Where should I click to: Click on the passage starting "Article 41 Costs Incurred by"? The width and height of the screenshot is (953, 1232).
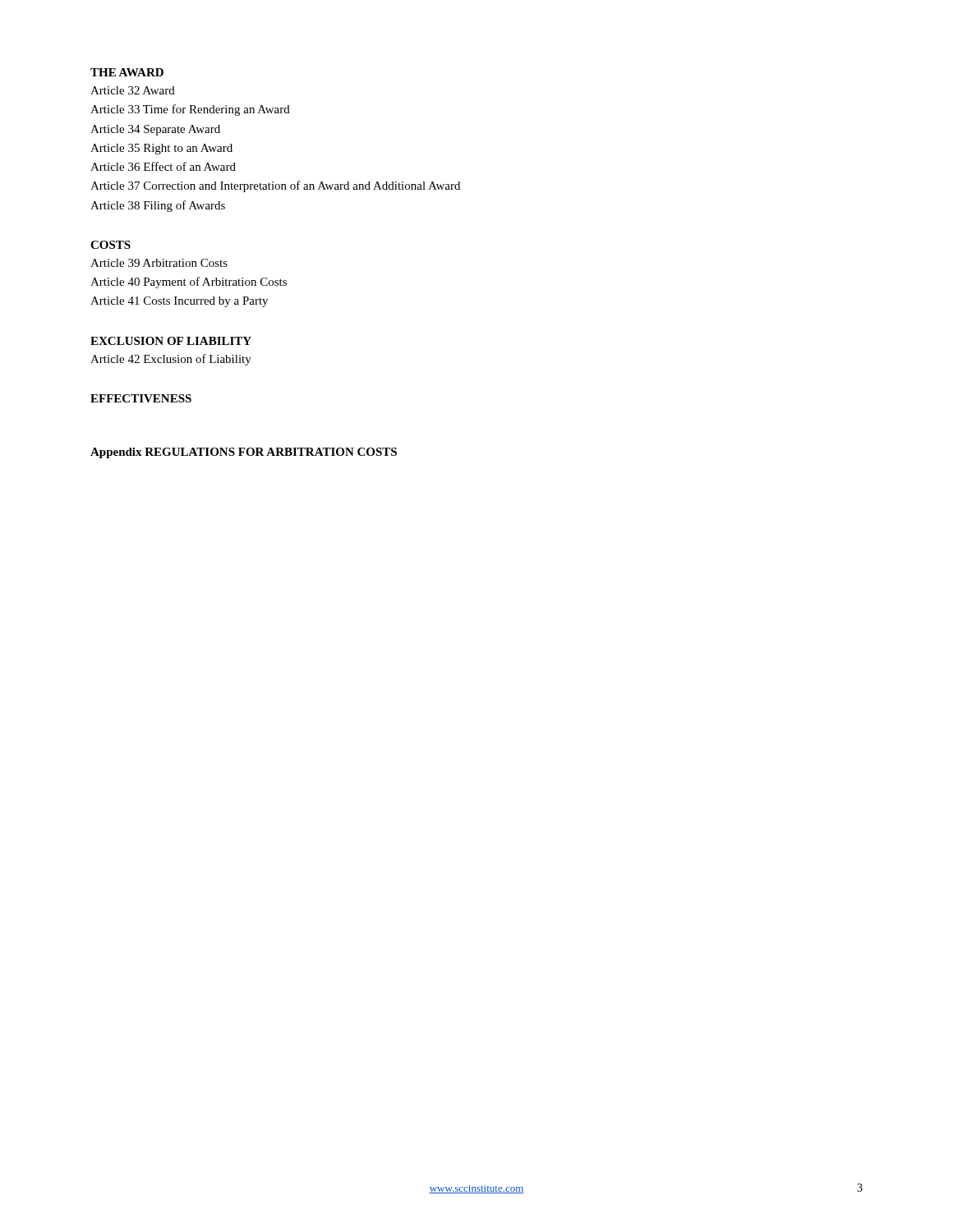(179, 301)
